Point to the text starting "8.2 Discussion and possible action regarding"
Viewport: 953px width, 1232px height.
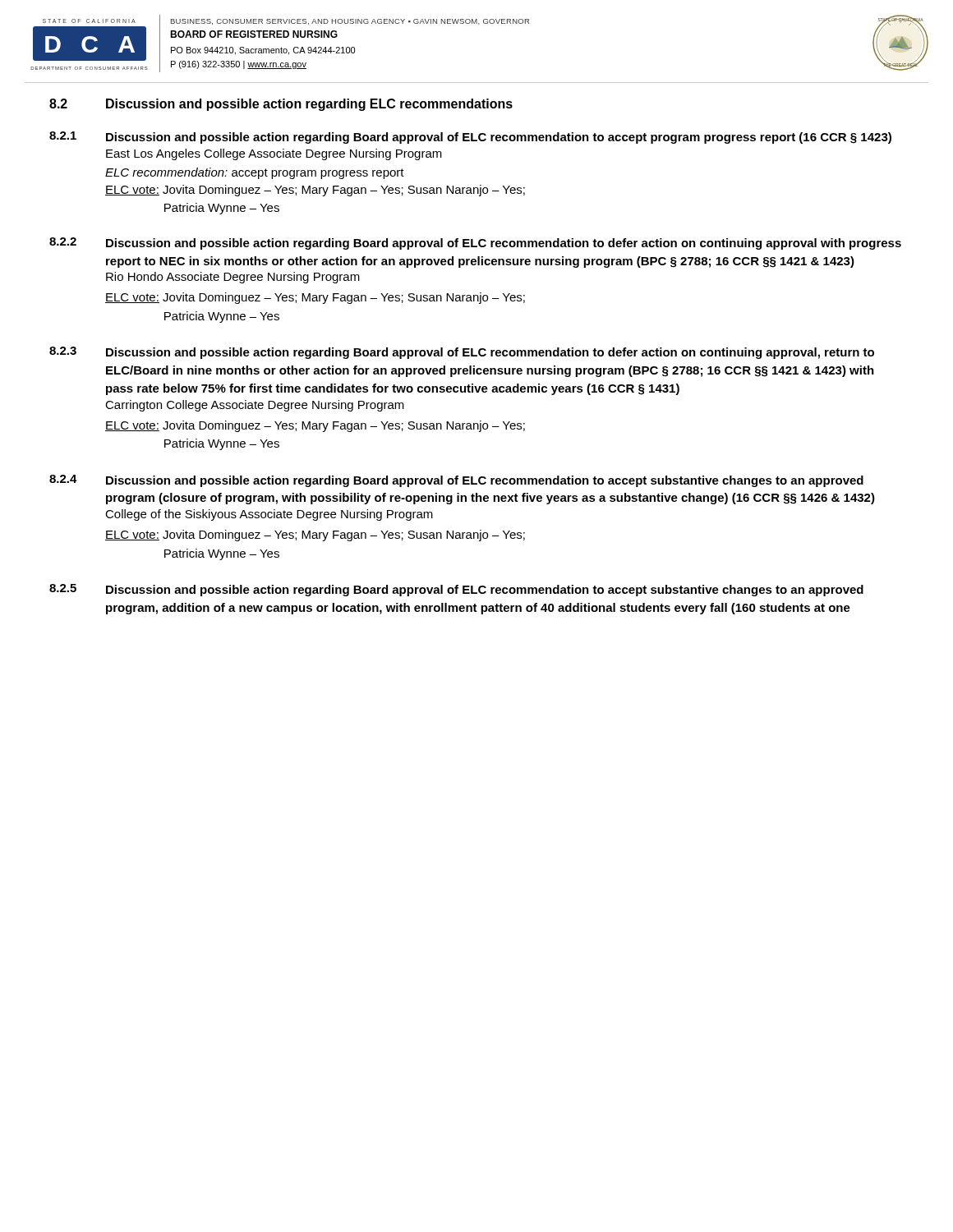coord(281,104)
